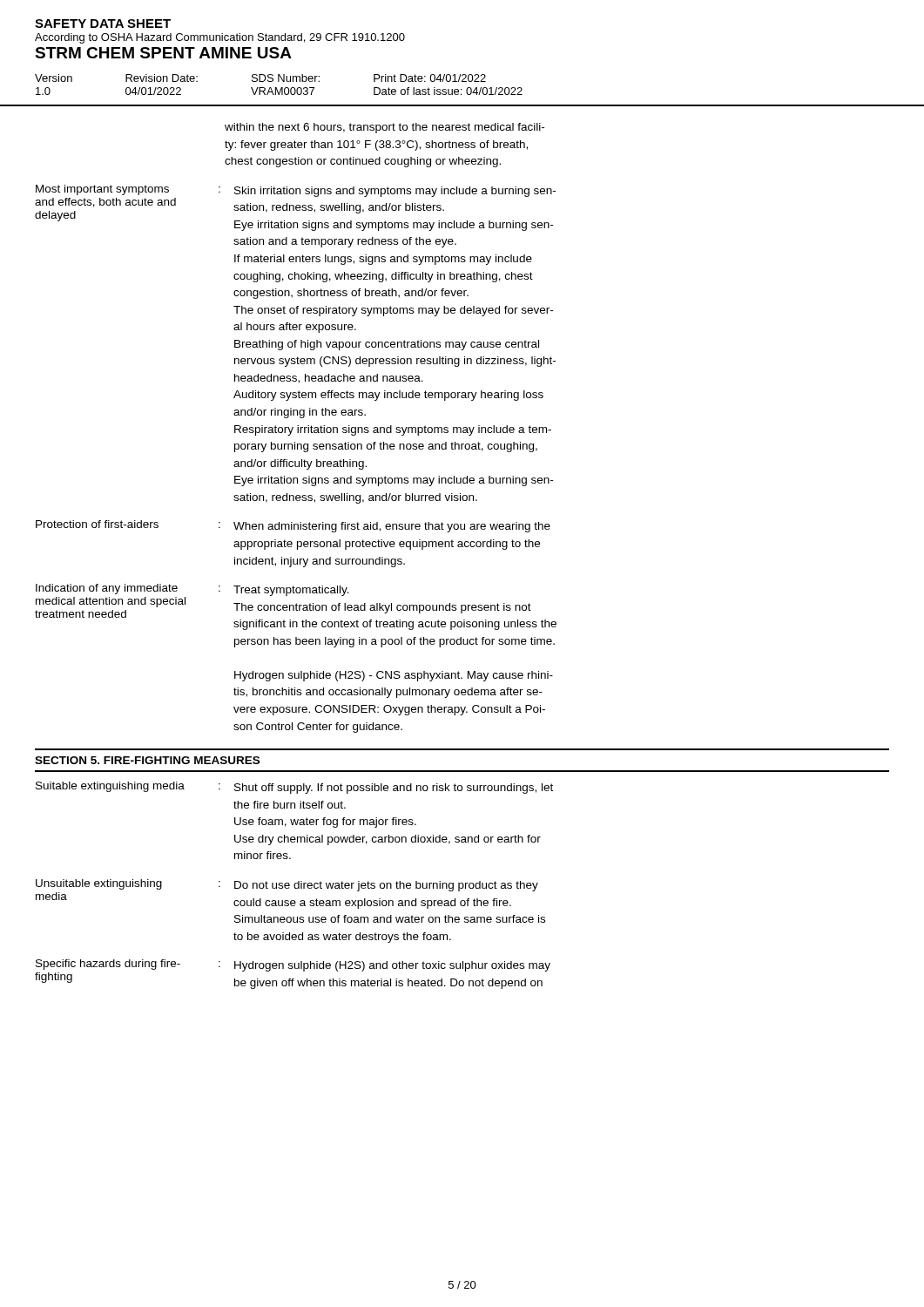The image size is (924, 1307).
Task: Locate the text block that reads "Most important symptomsand effects, both acute"
Action: 106,201
